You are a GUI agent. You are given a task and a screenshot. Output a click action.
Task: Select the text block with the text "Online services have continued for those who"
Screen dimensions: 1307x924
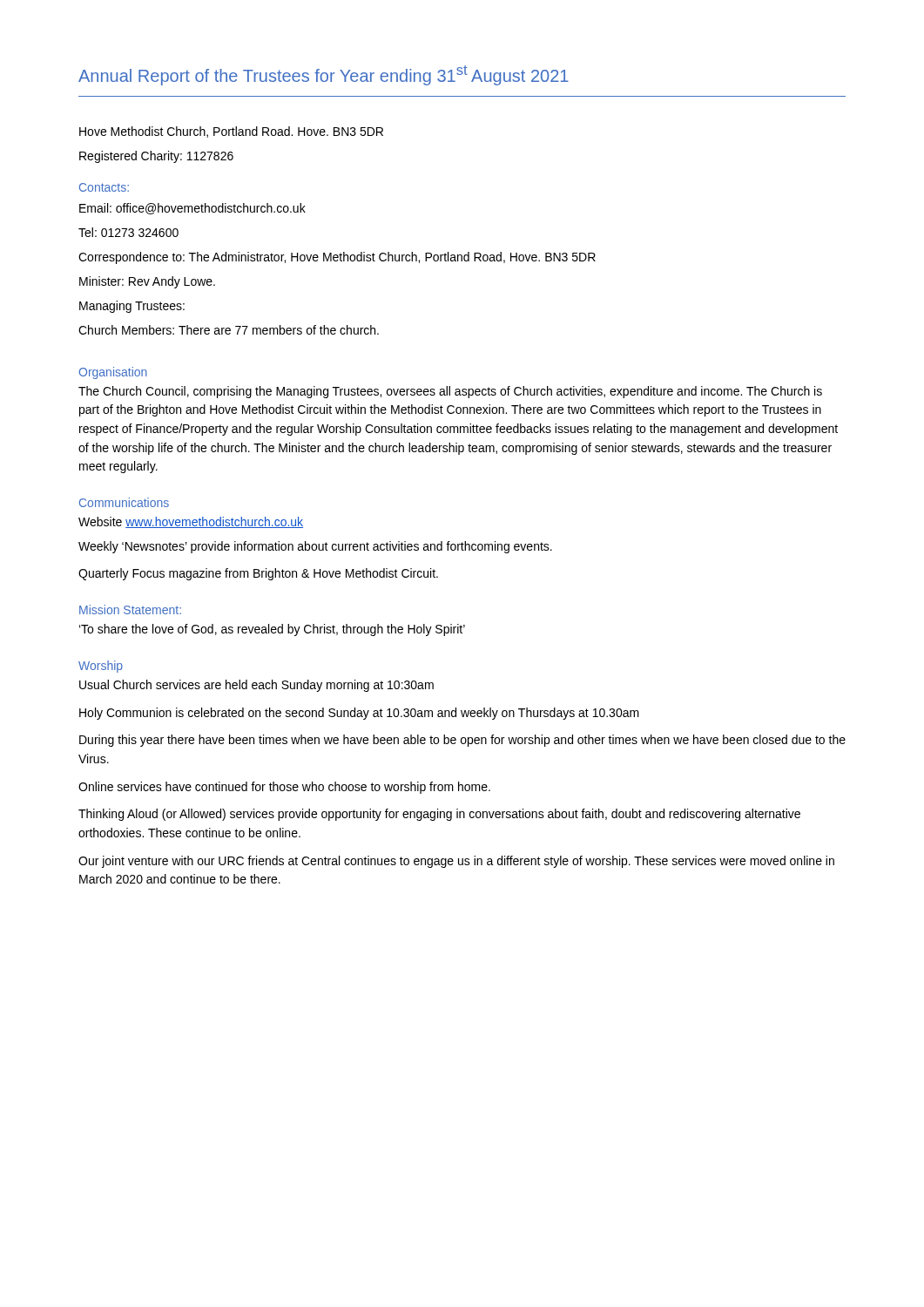(x=285, y=786)
